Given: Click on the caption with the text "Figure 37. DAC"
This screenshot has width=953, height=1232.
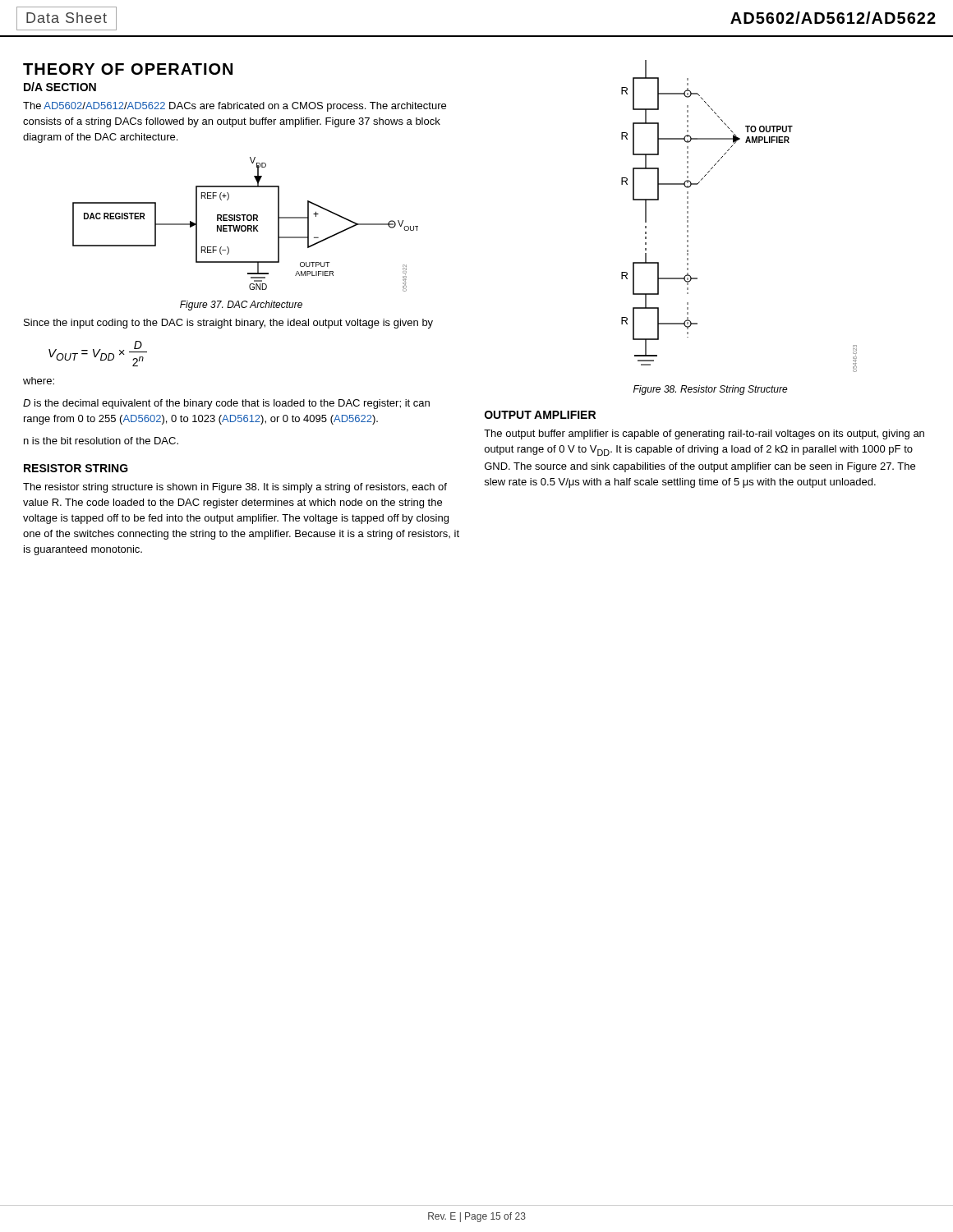Looking at the screenshot, I should pyautogui.click(x=241, y=304).
